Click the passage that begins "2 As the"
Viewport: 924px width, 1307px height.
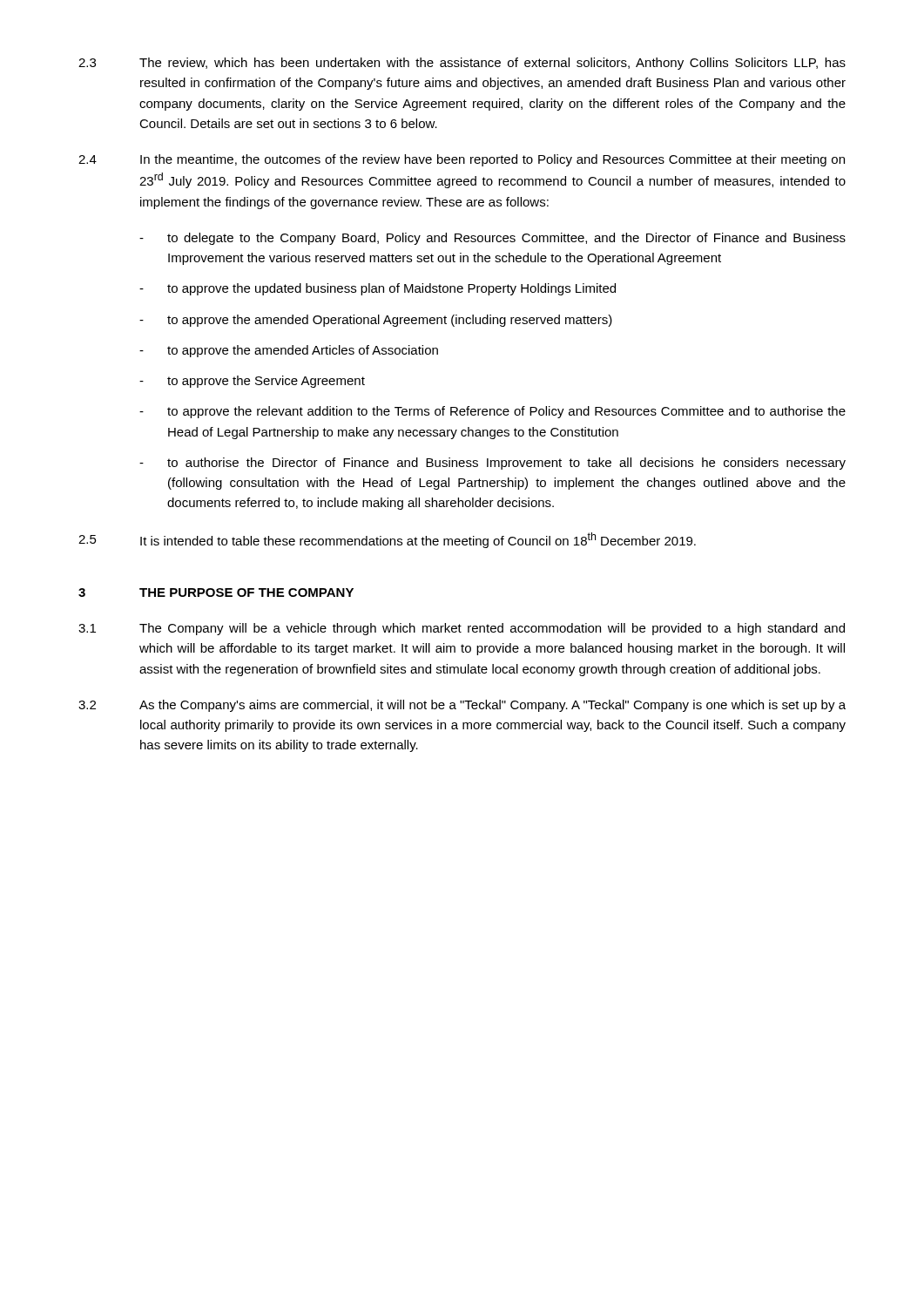pos(462,725)
